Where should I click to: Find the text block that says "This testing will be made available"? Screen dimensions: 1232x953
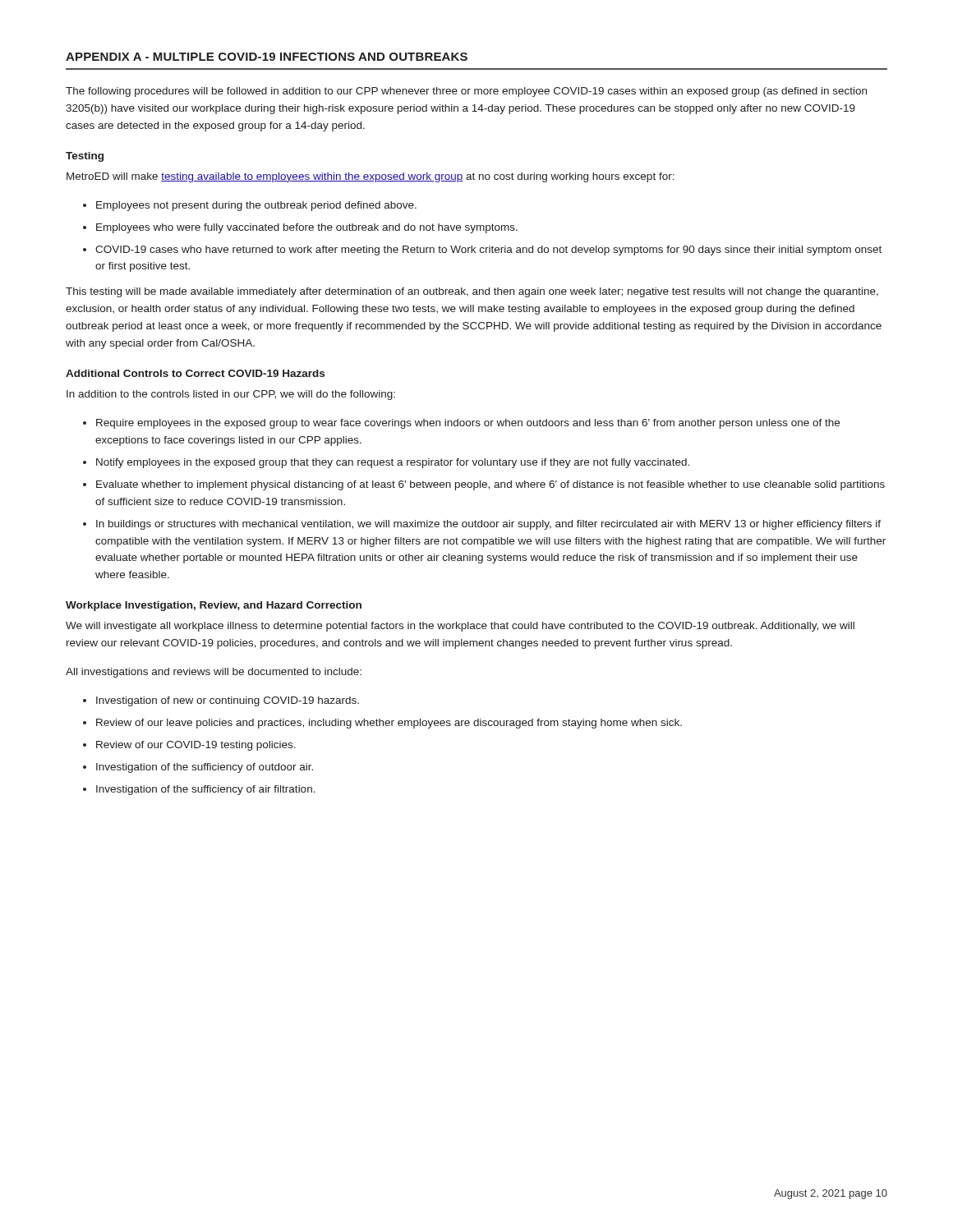[474, 317]
